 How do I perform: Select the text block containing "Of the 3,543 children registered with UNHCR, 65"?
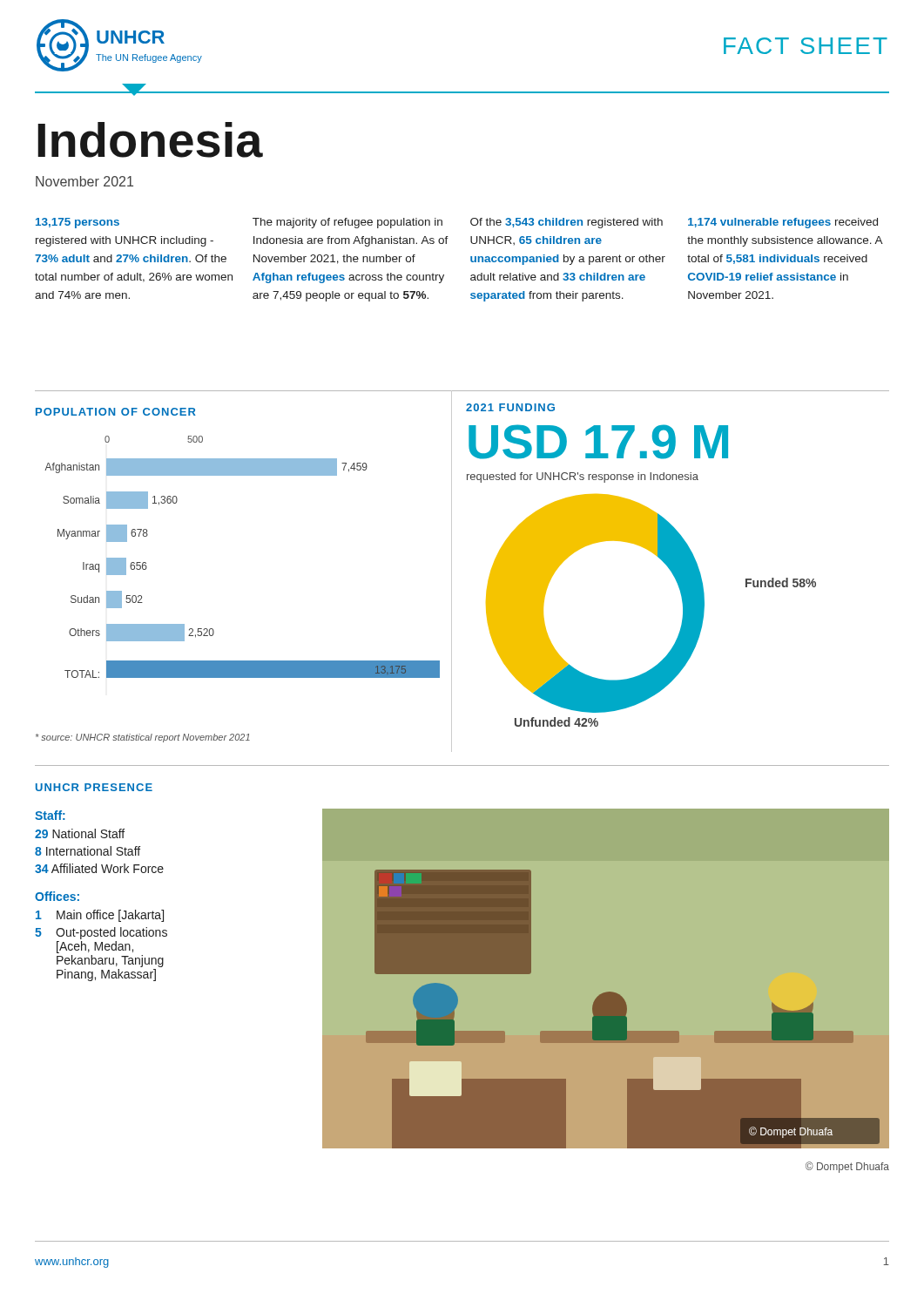click(x=568, y=258)
